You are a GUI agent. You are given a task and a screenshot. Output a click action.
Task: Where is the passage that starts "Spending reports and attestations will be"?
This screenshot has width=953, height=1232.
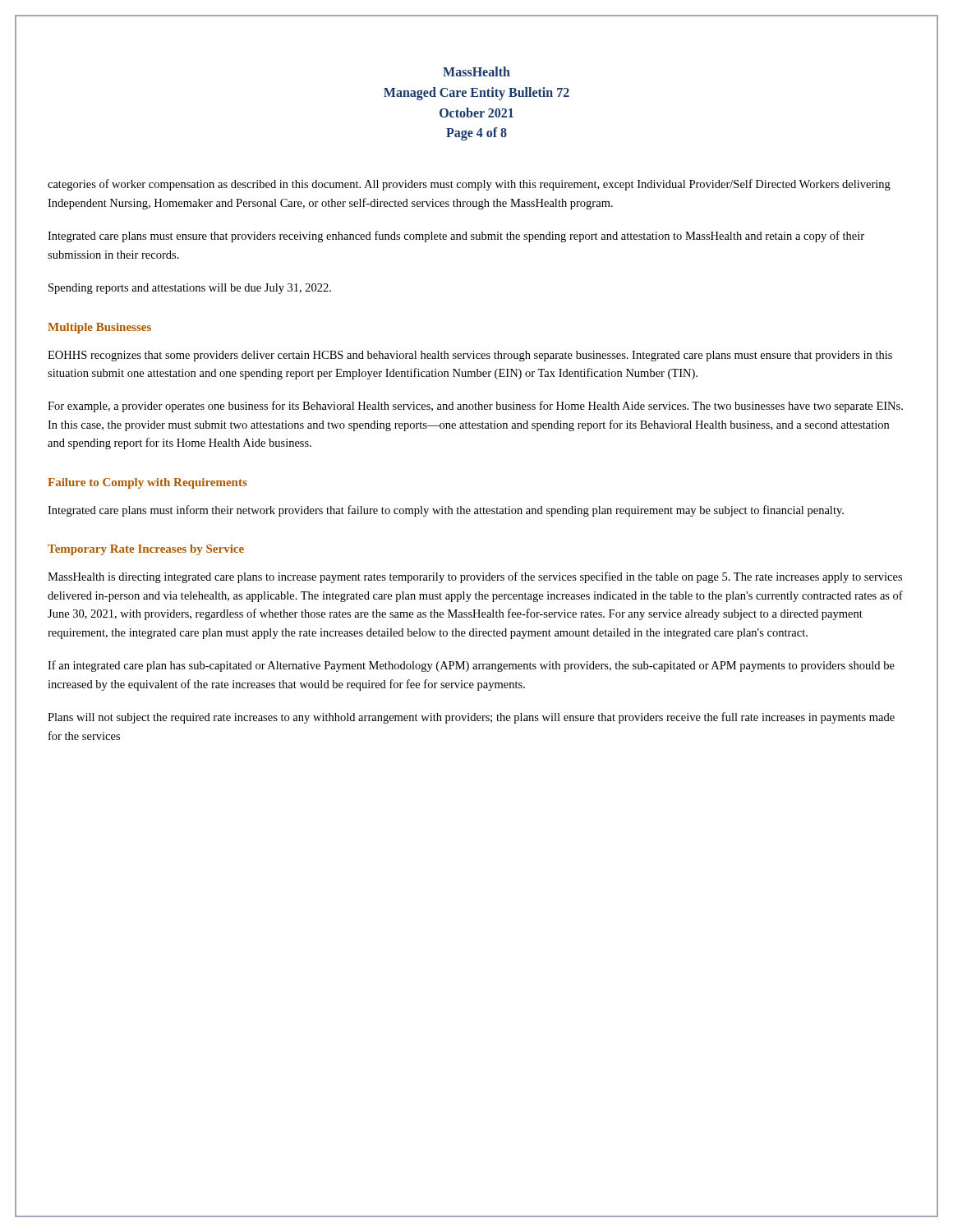coord(190,287)
